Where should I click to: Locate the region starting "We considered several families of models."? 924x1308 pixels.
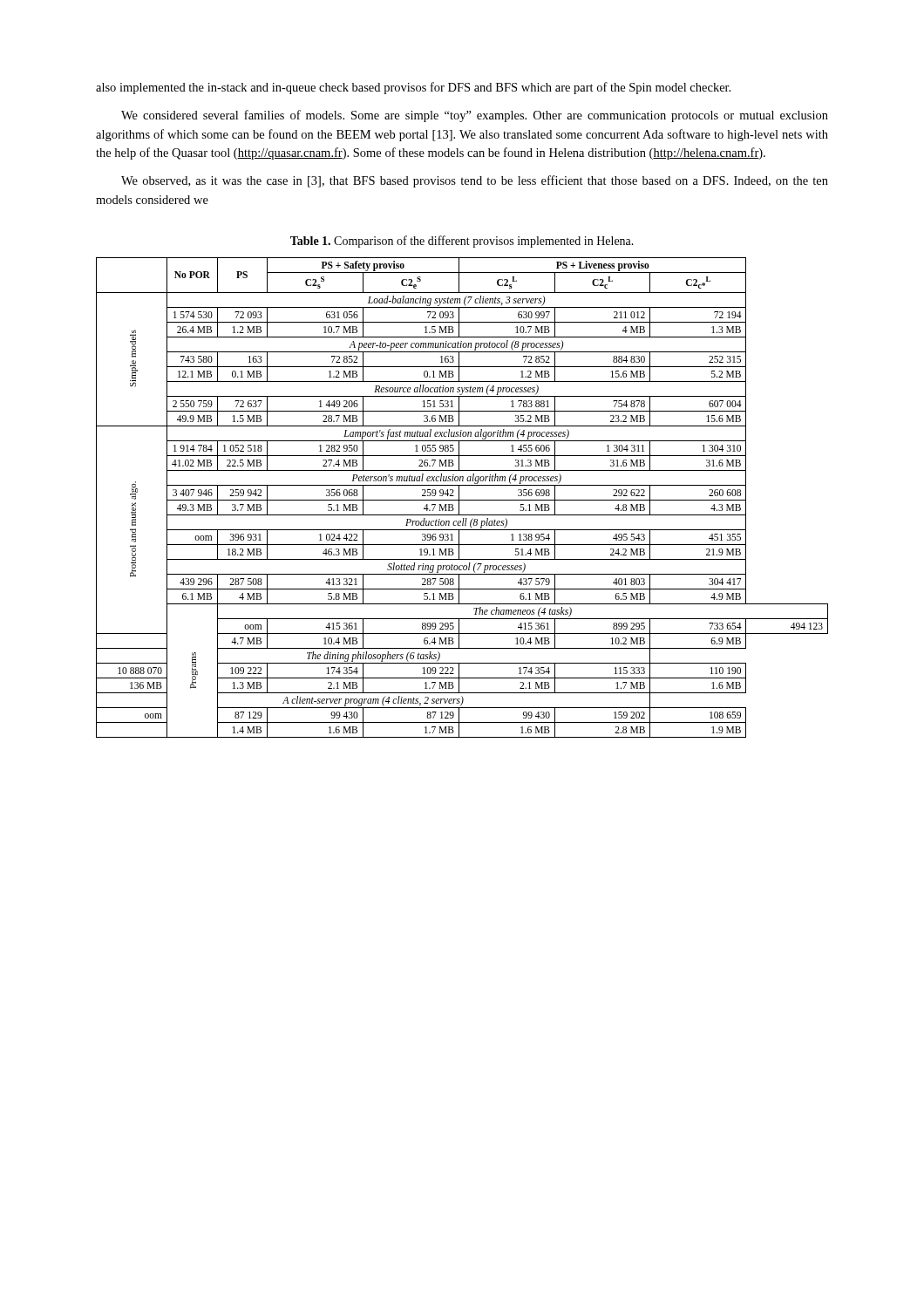462,134
